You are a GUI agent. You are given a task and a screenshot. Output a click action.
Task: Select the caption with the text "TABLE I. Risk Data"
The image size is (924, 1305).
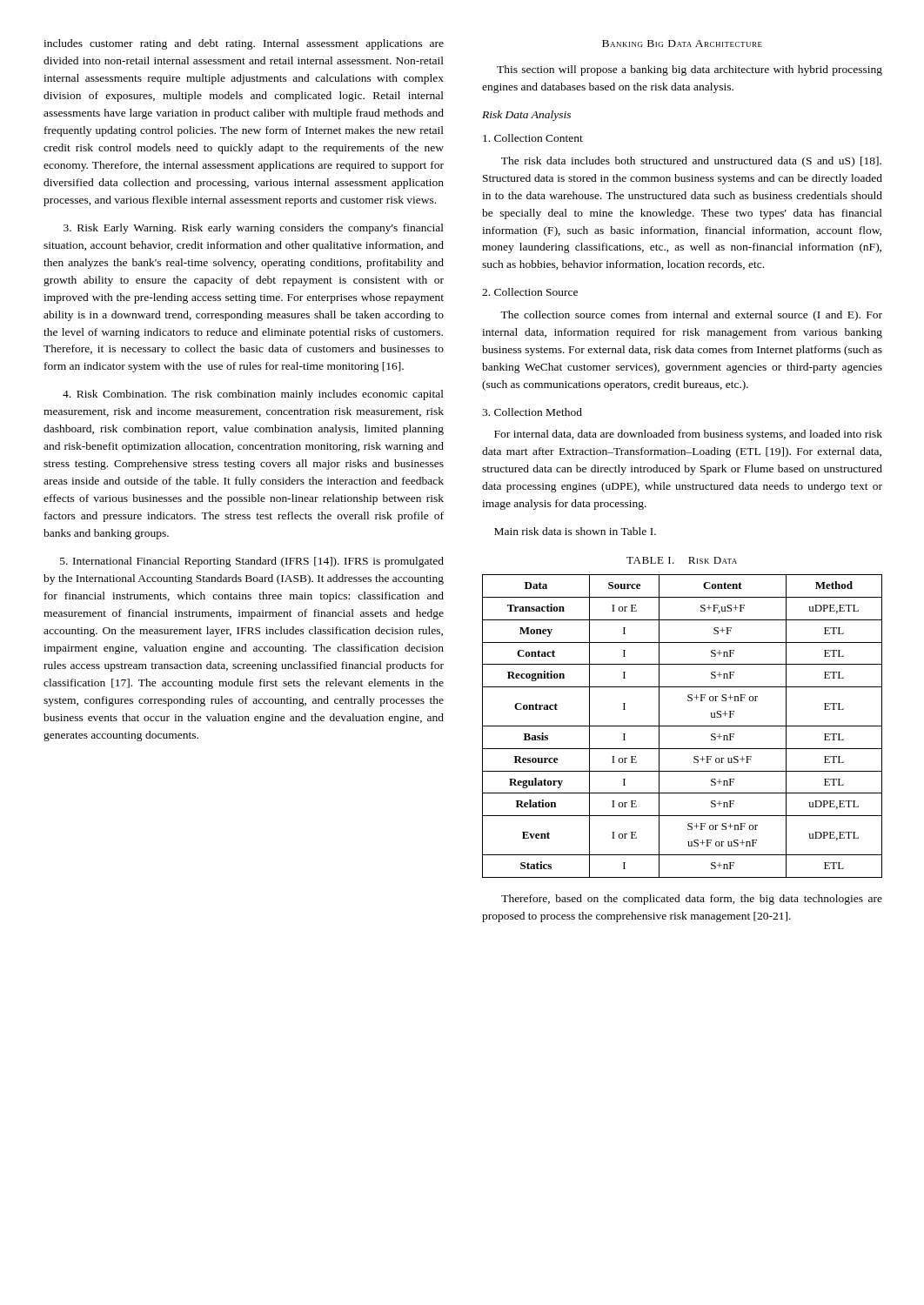(682, 560)
